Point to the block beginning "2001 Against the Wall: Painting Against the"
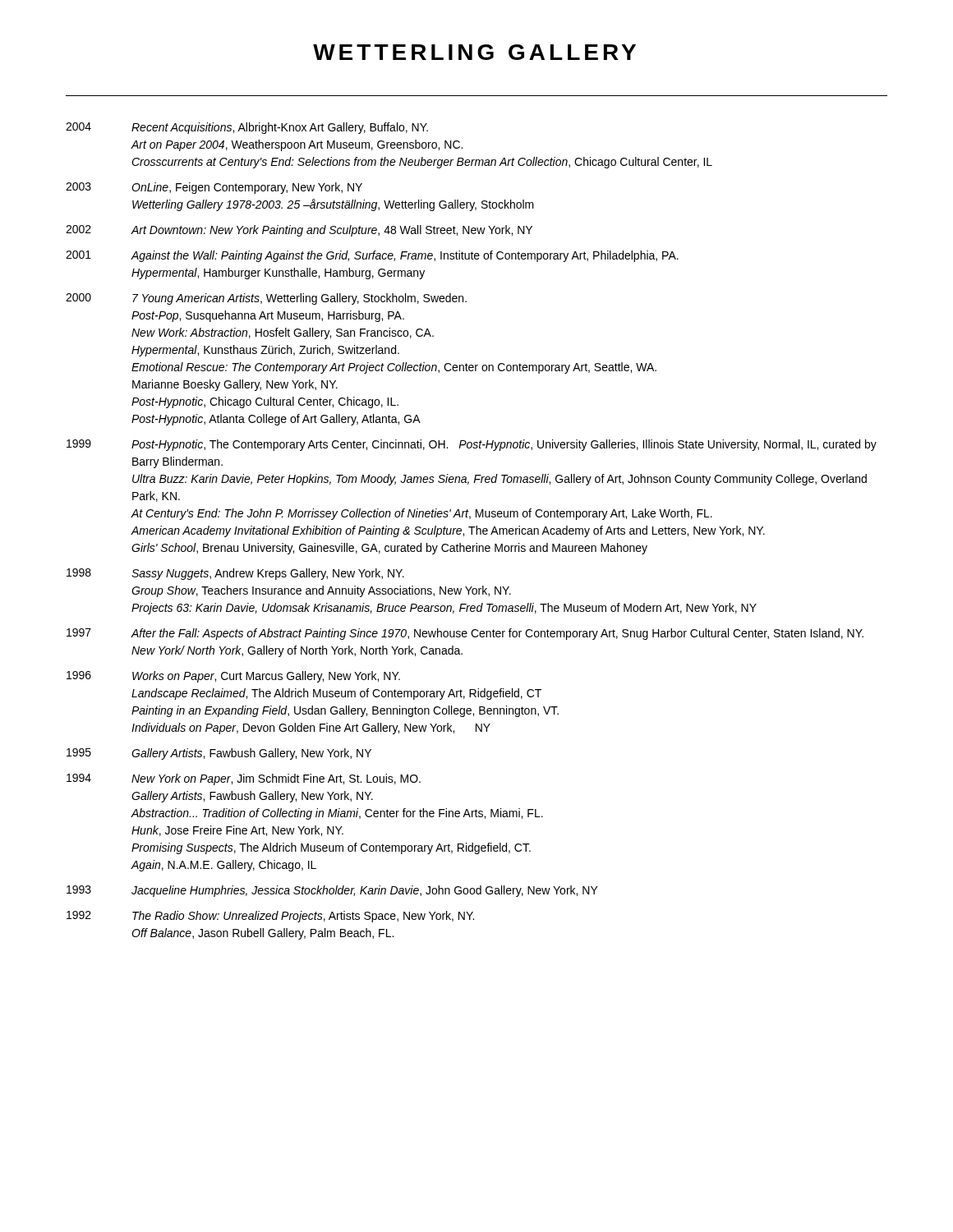Viewport: 953px width, 1232px height. click(x=476, y=265)
